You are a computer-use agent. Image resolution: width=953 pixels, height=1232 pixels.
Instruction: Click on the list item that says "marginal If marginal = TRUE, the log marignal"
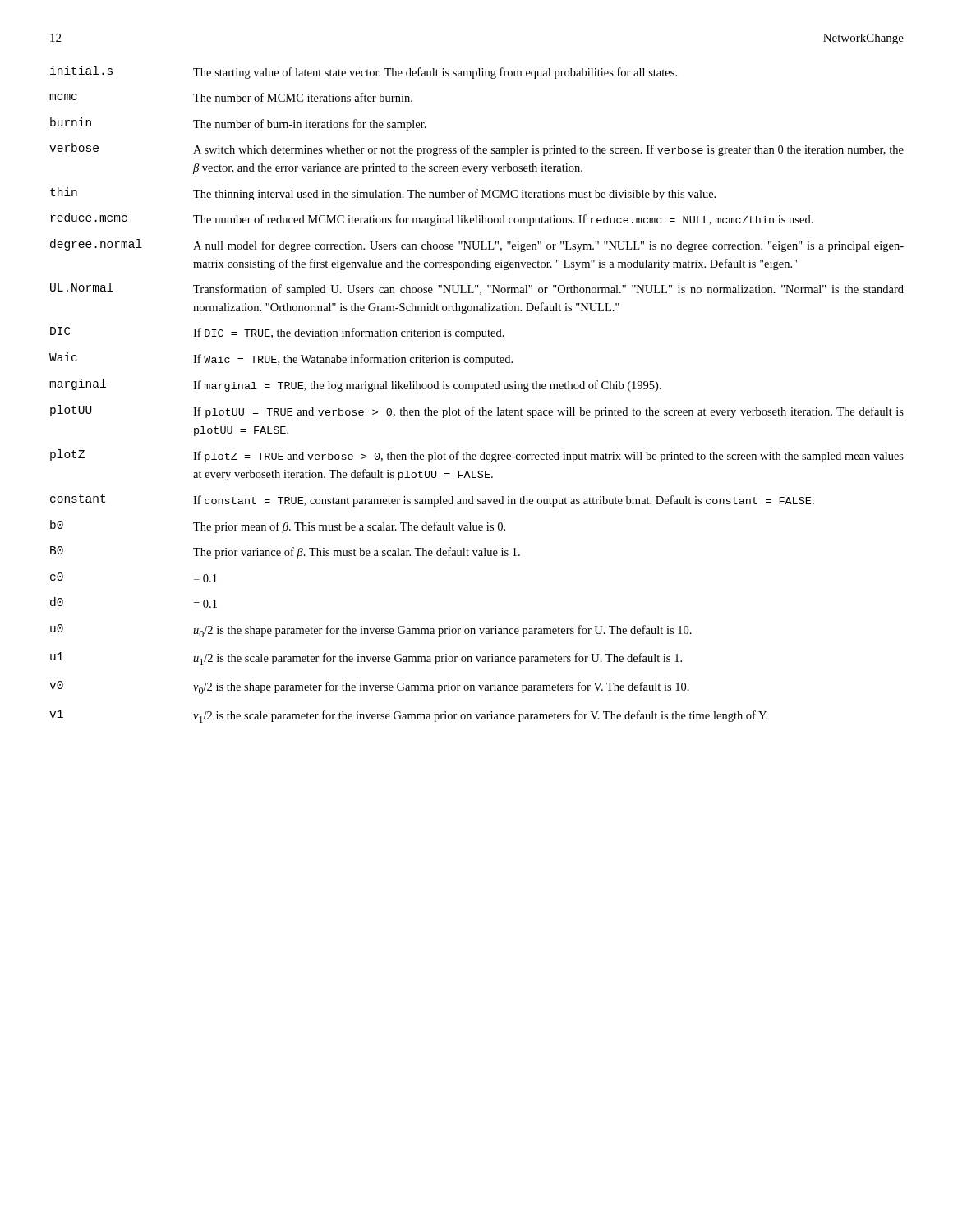(x=476, y=386)
